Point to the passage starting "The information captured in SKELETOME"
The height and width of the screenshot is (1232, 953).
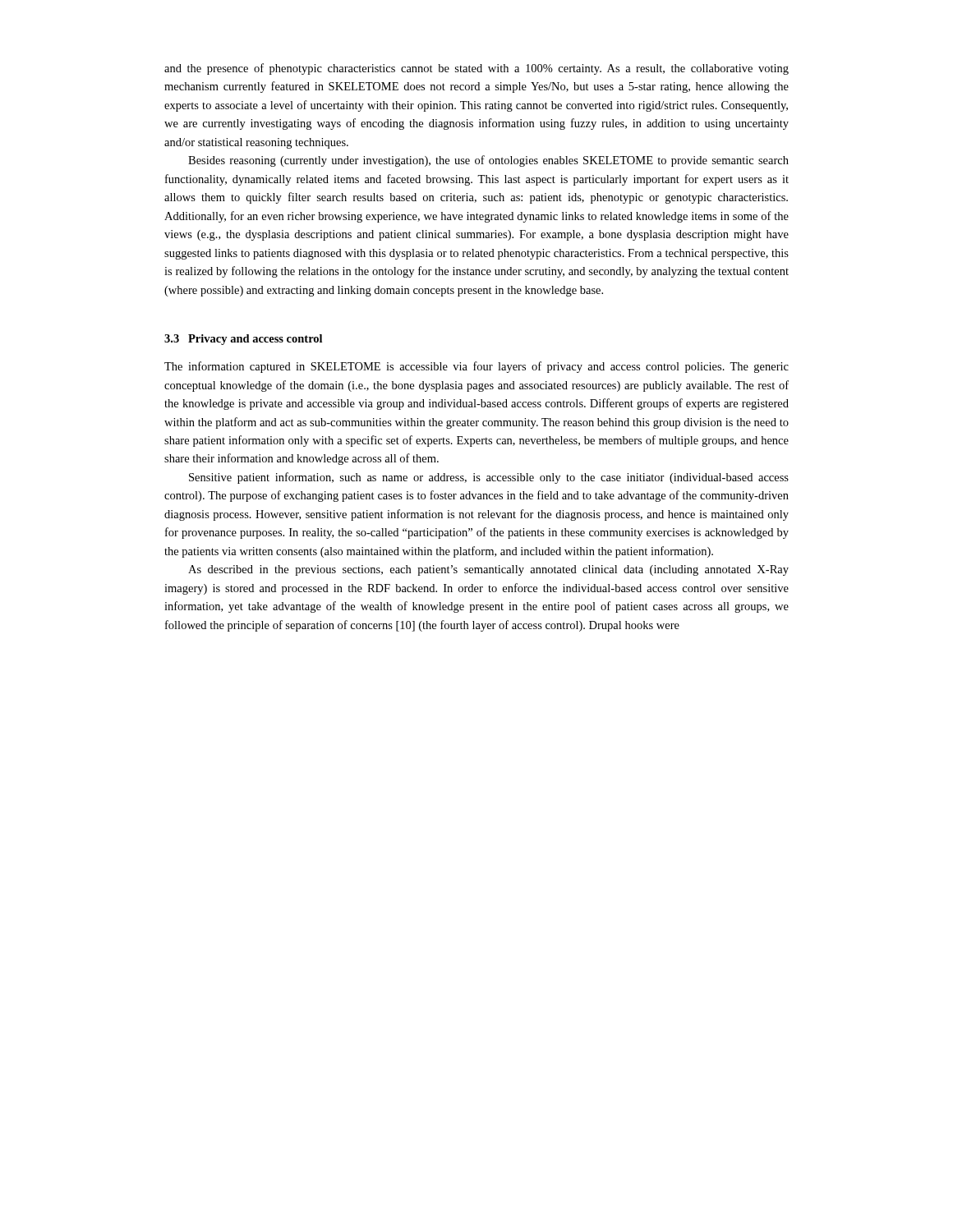(476, 413)
